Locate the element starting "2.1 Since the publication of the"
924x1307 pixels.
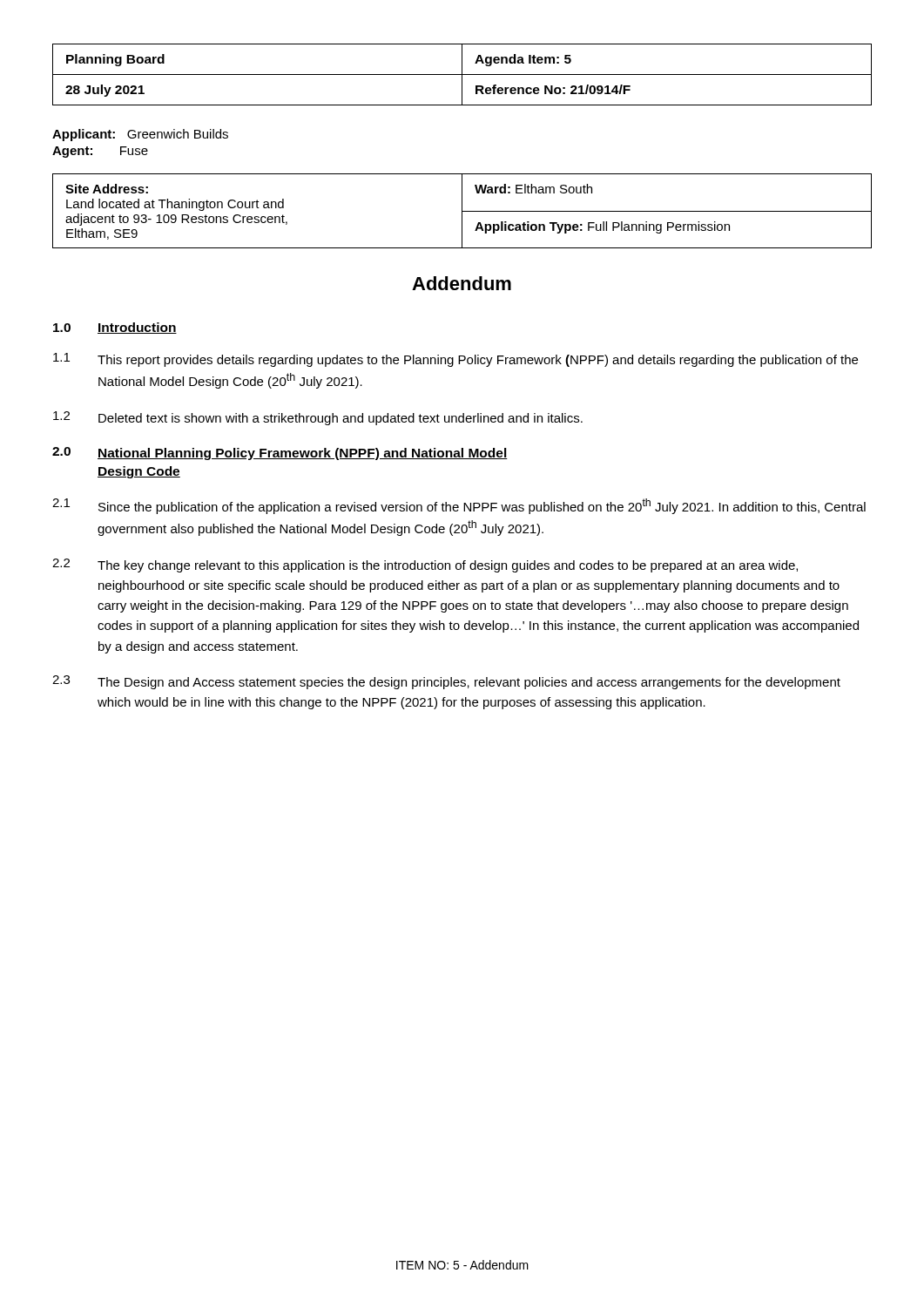coord(462,517)
